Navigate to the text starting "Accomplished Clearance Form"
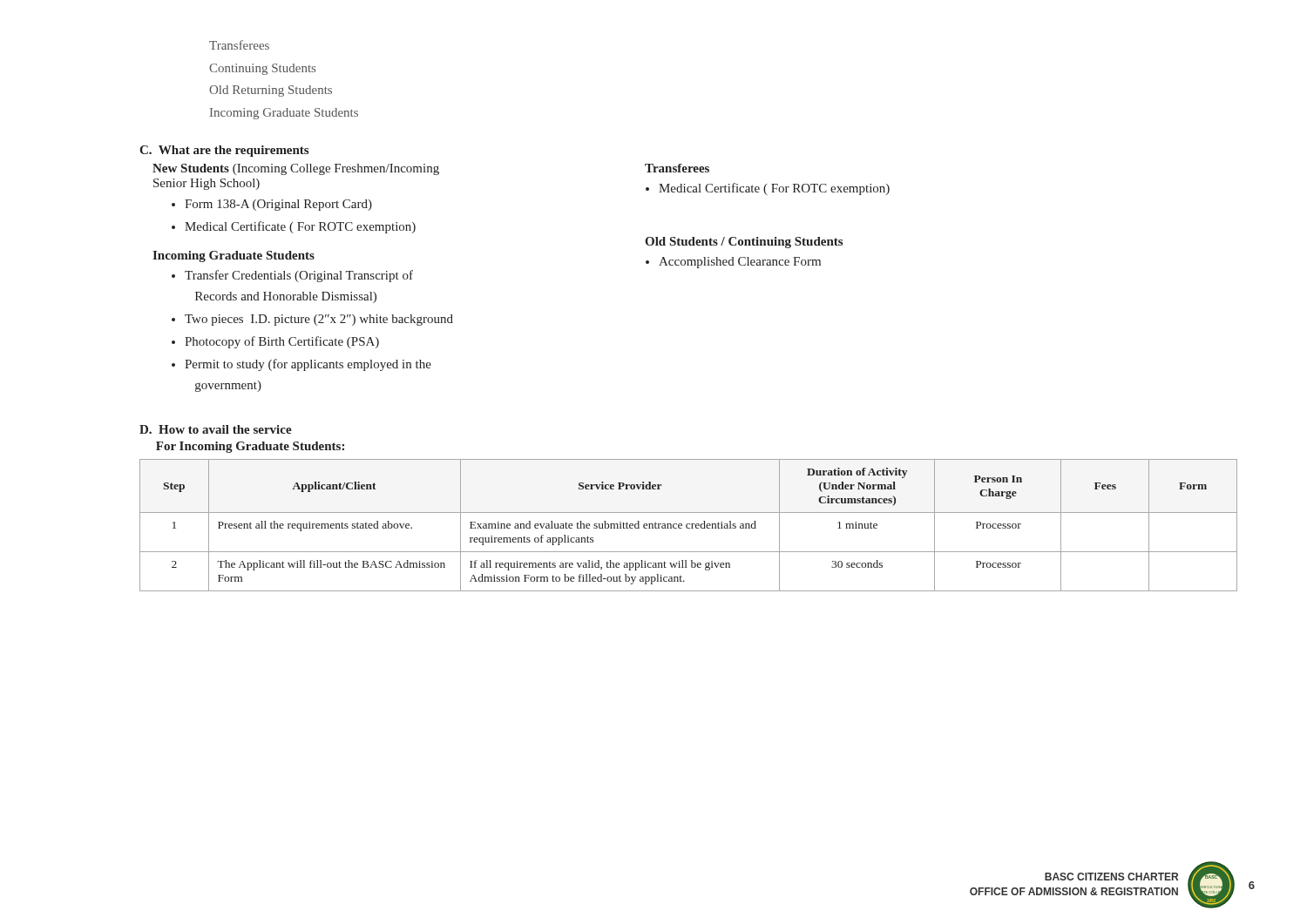Screen dimensions: 924x1307 pos(740,261)
